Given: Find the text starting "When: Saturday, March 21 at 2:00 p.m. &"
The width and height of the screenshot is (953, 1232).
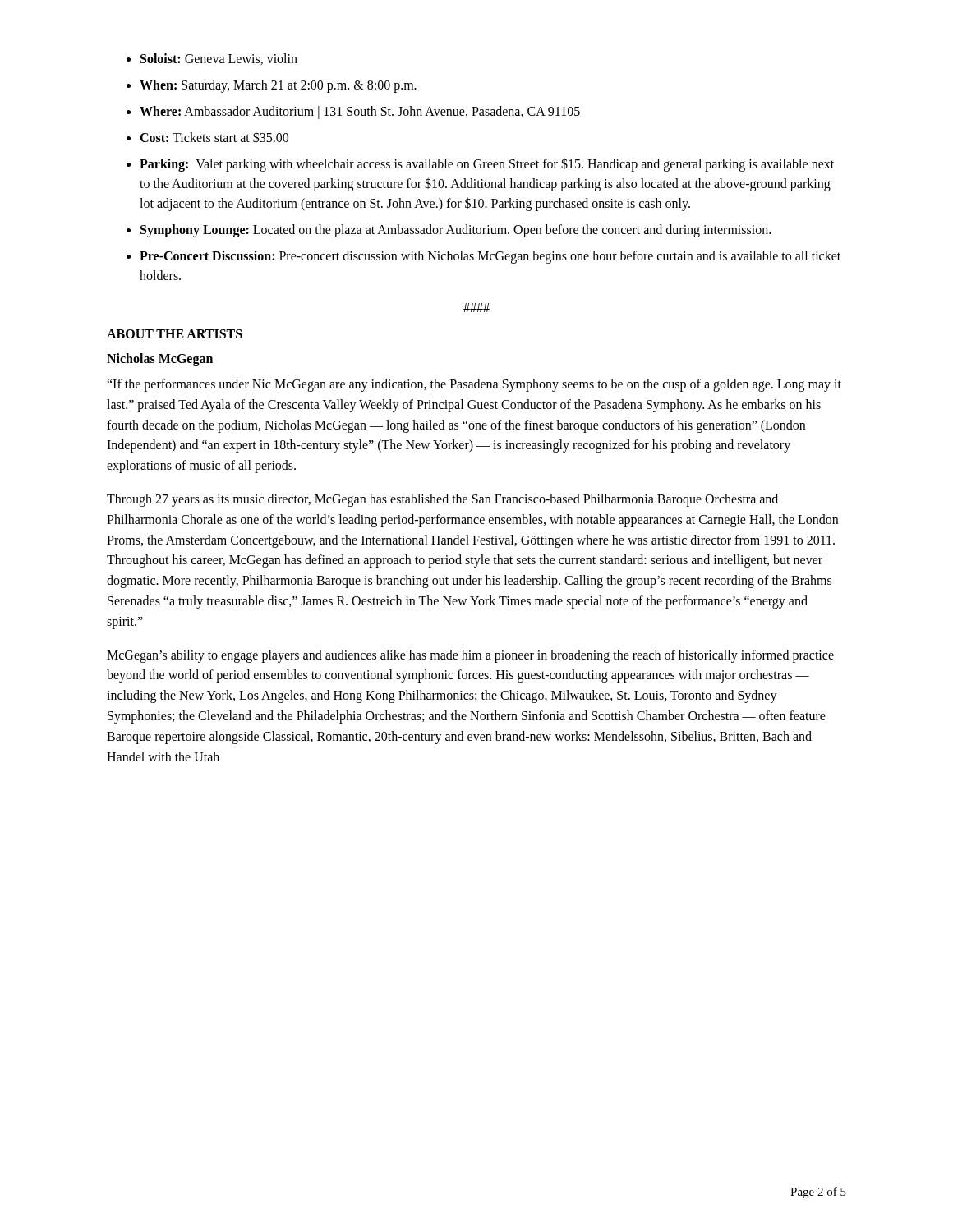Looking at the screenshot, I should point(278,85).
